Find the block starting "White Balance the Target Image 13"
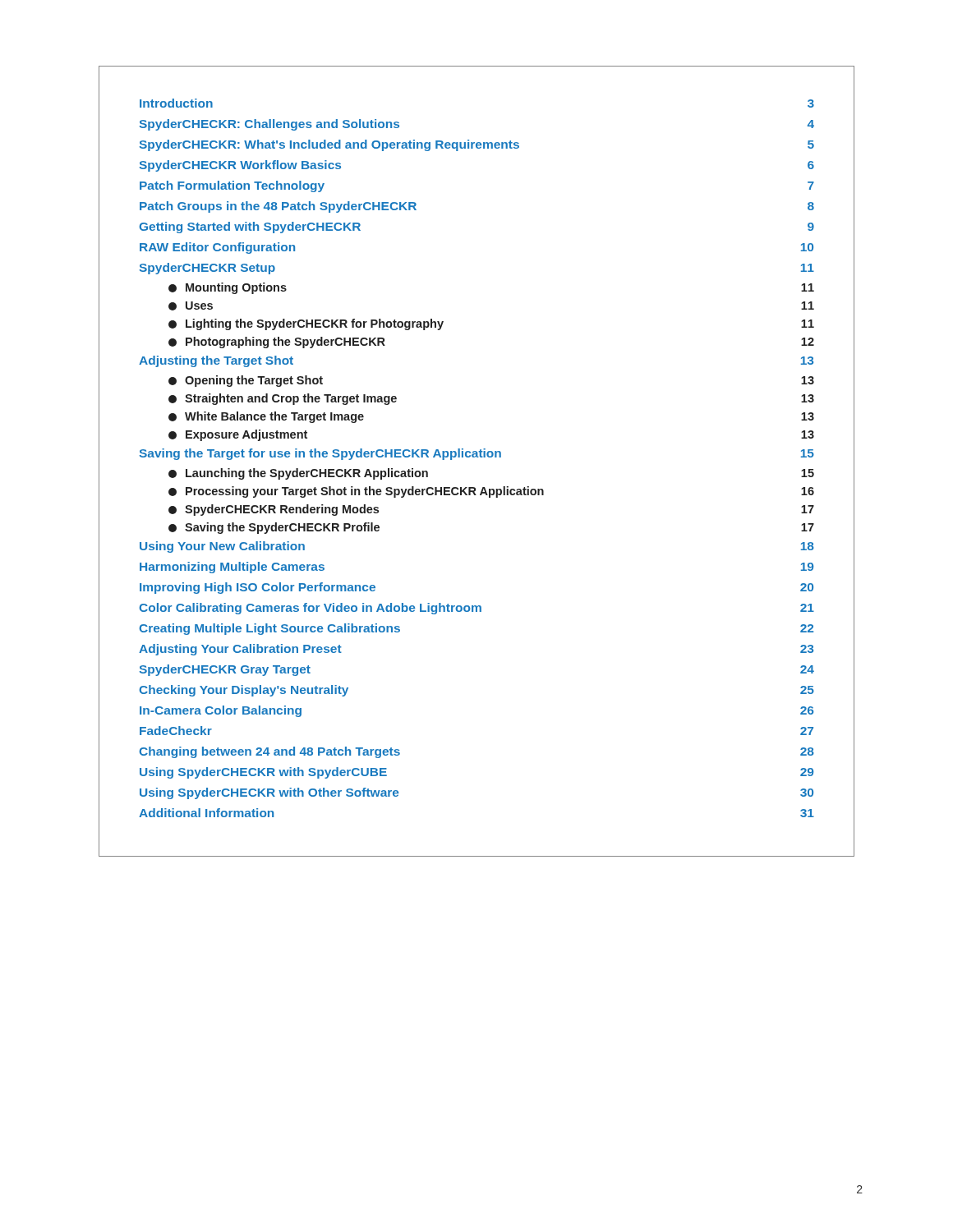Viewport: 953px width, 1232px height. [272, 417]
